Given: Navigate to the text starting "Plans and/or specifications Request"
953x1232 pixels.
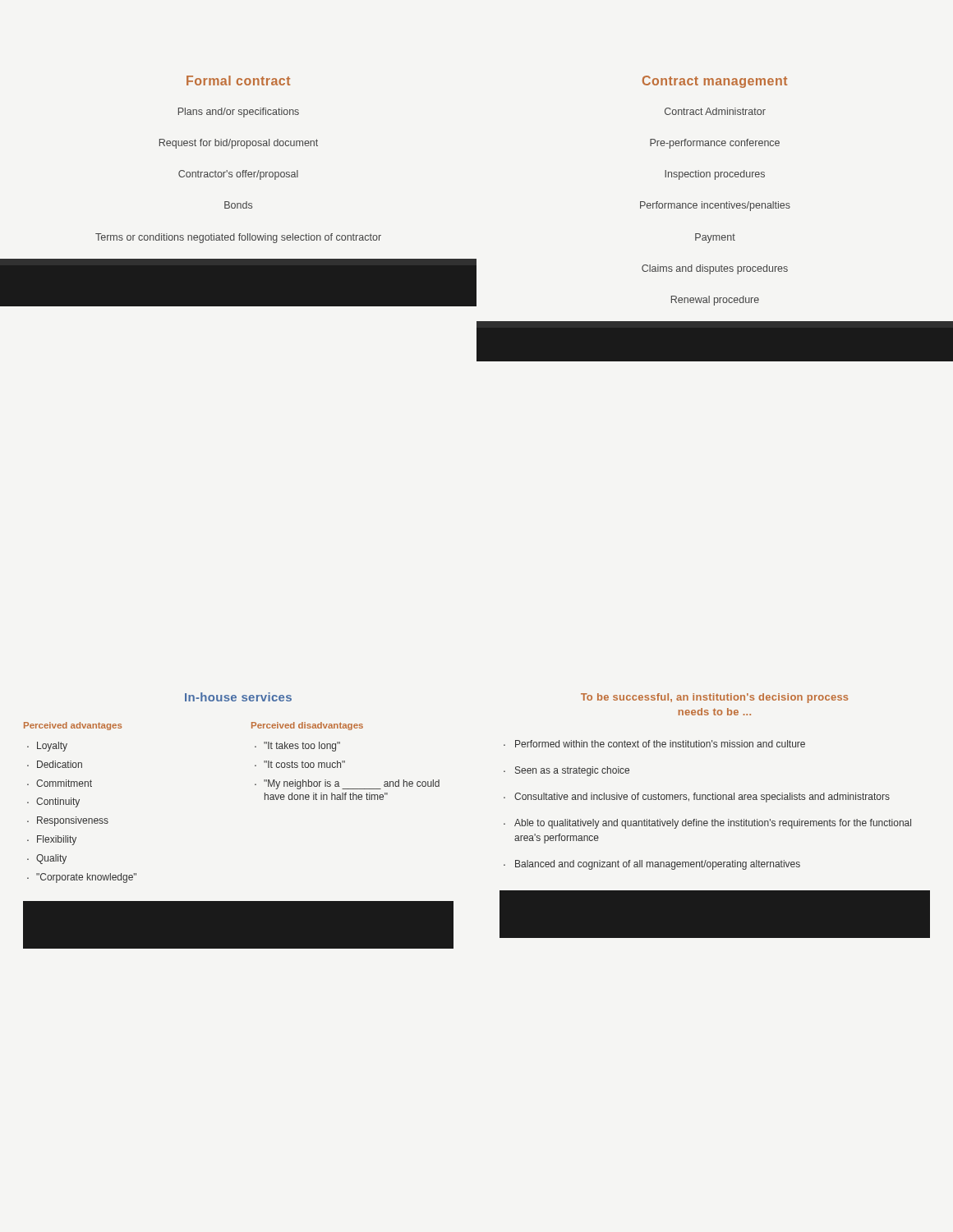Looking at the screenshot, I should coord(238,175).
